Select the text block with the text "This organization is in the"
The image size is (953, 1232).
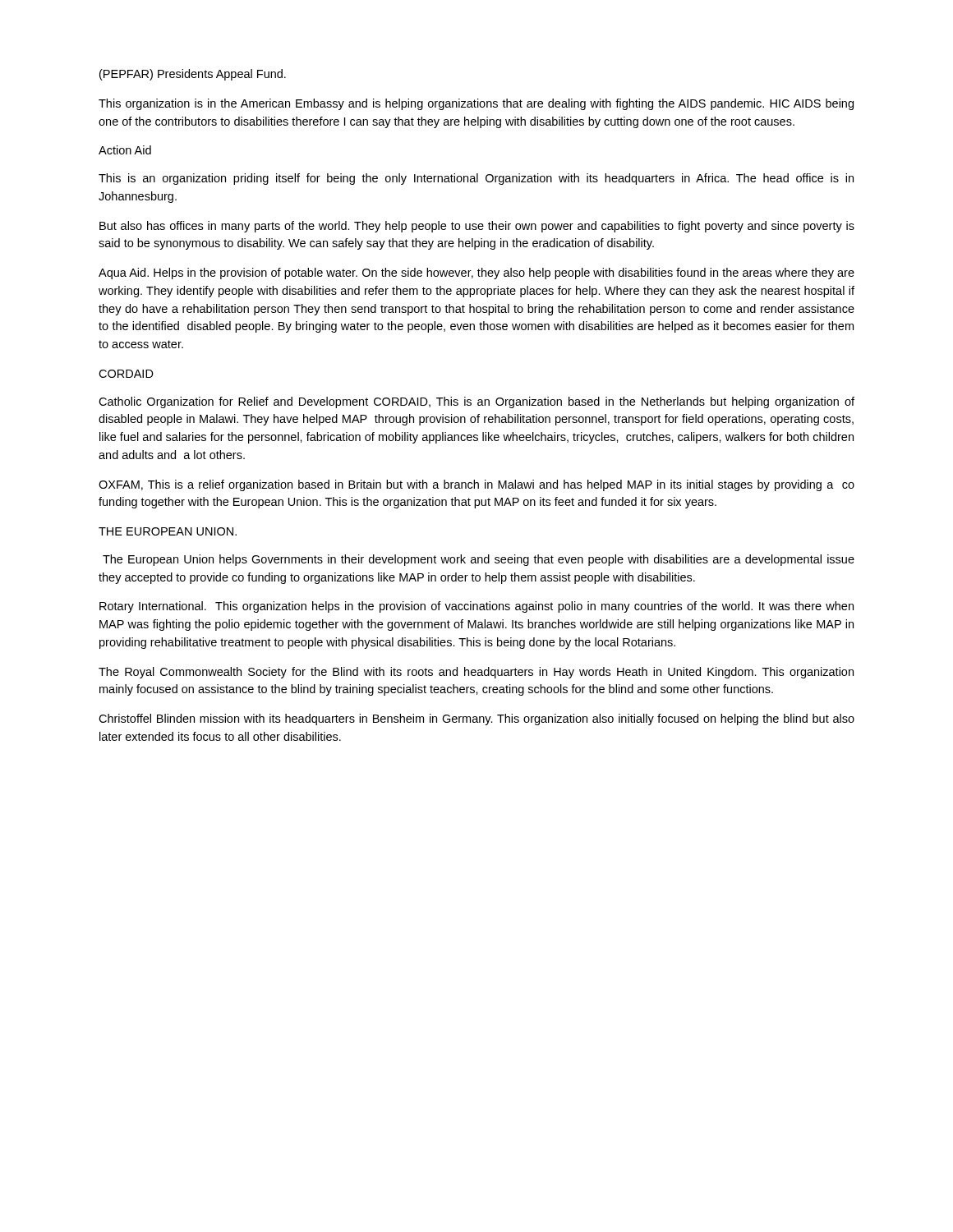[x=476, y=112]
